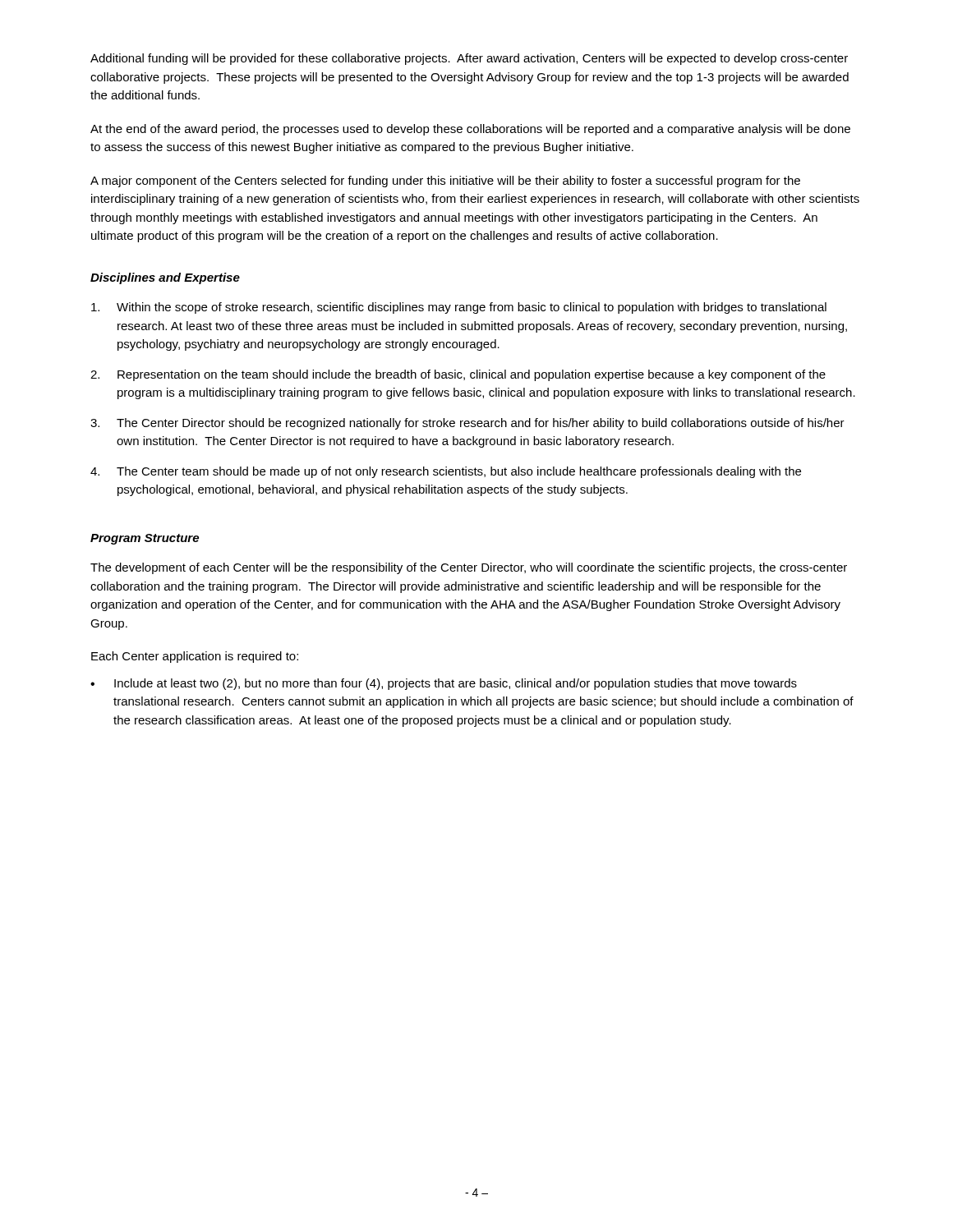953x1232 pixels.
Task: Click on the list item containing "• Include at"
Action: tap(476, 702)
